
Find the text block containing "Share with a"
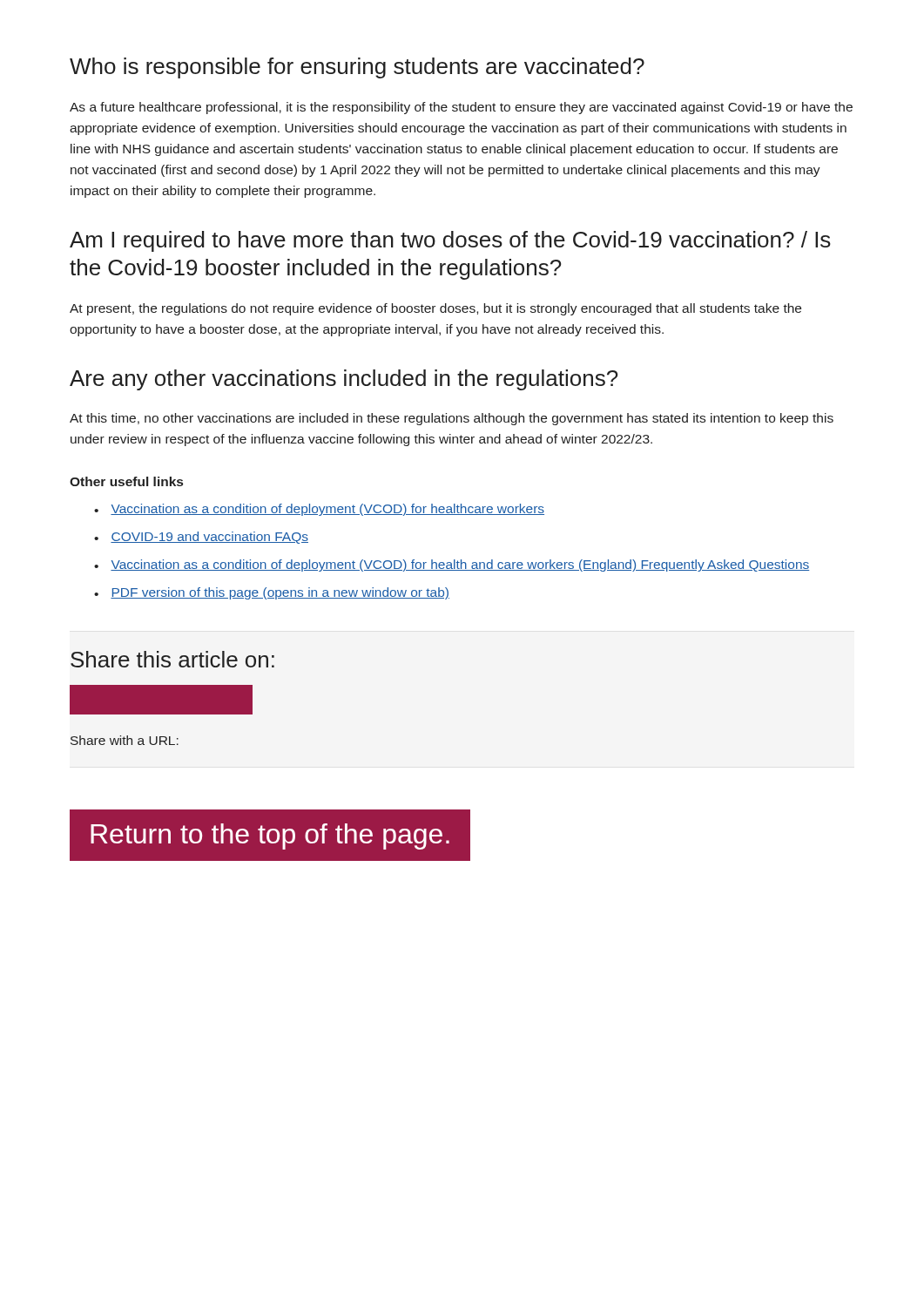124,740
